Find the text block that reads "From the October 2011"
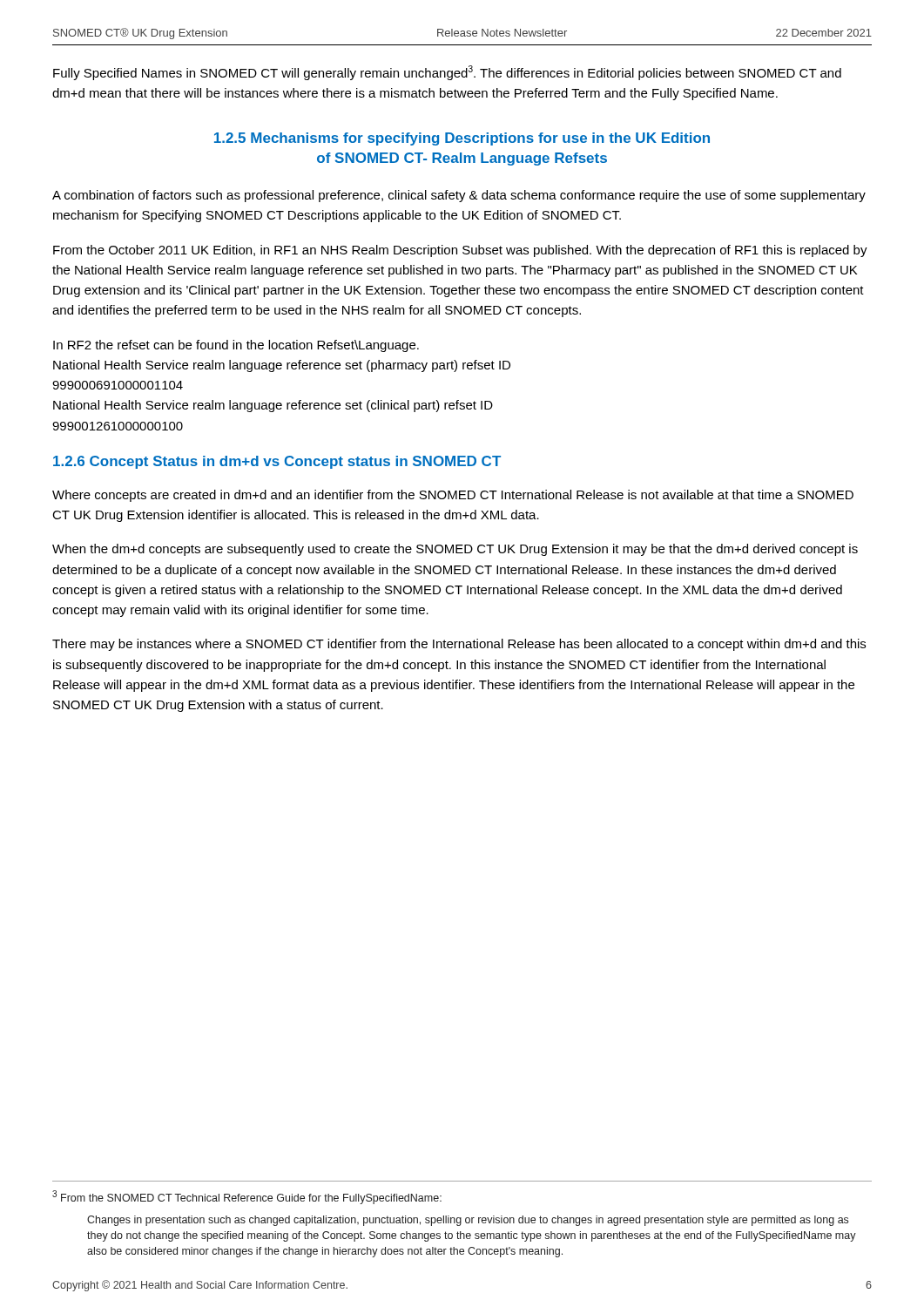The height and width of the screenshot is (1307, 924). pos(460,280)
